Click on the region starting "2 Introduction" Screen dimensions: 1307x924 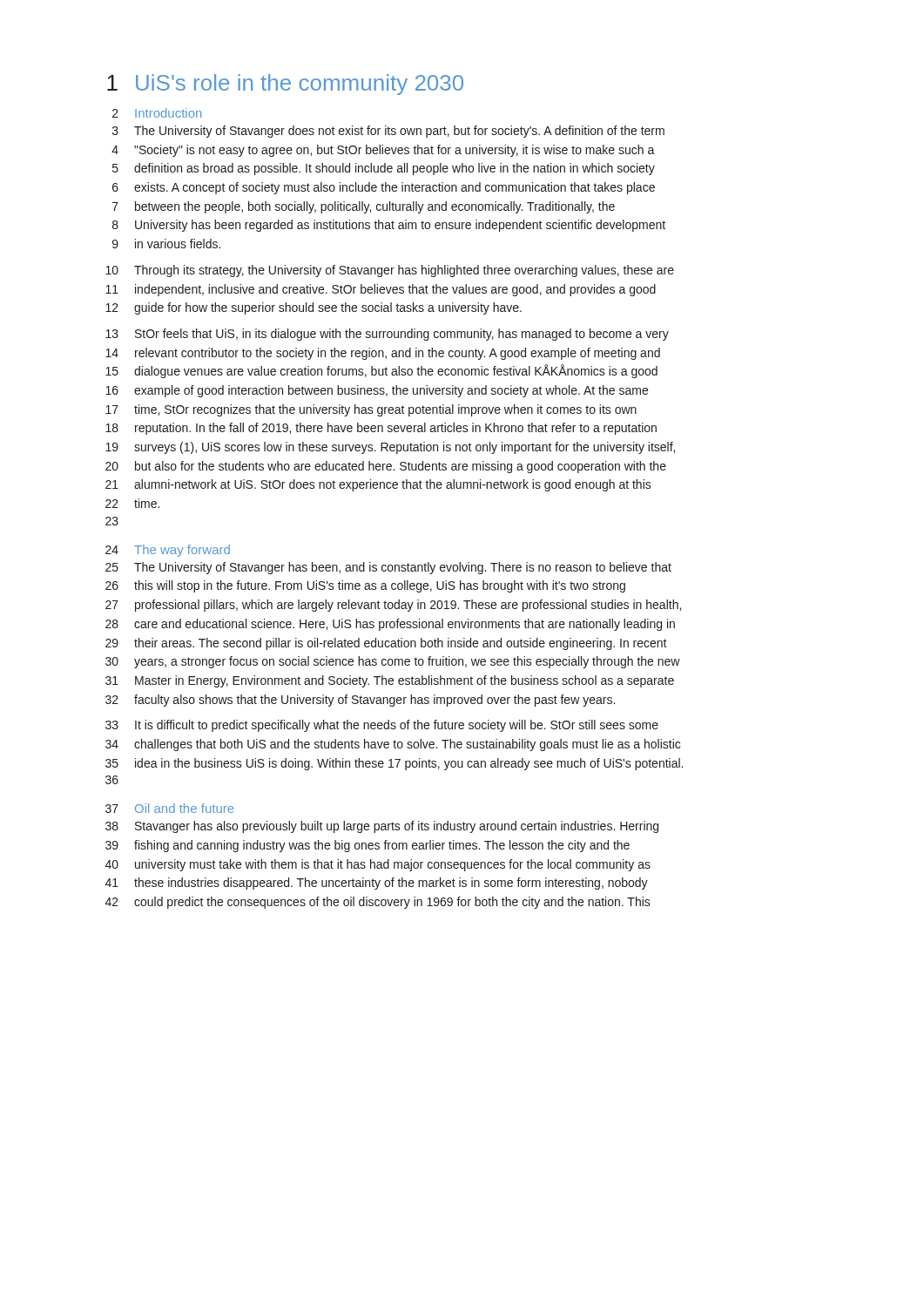point(145,113)
